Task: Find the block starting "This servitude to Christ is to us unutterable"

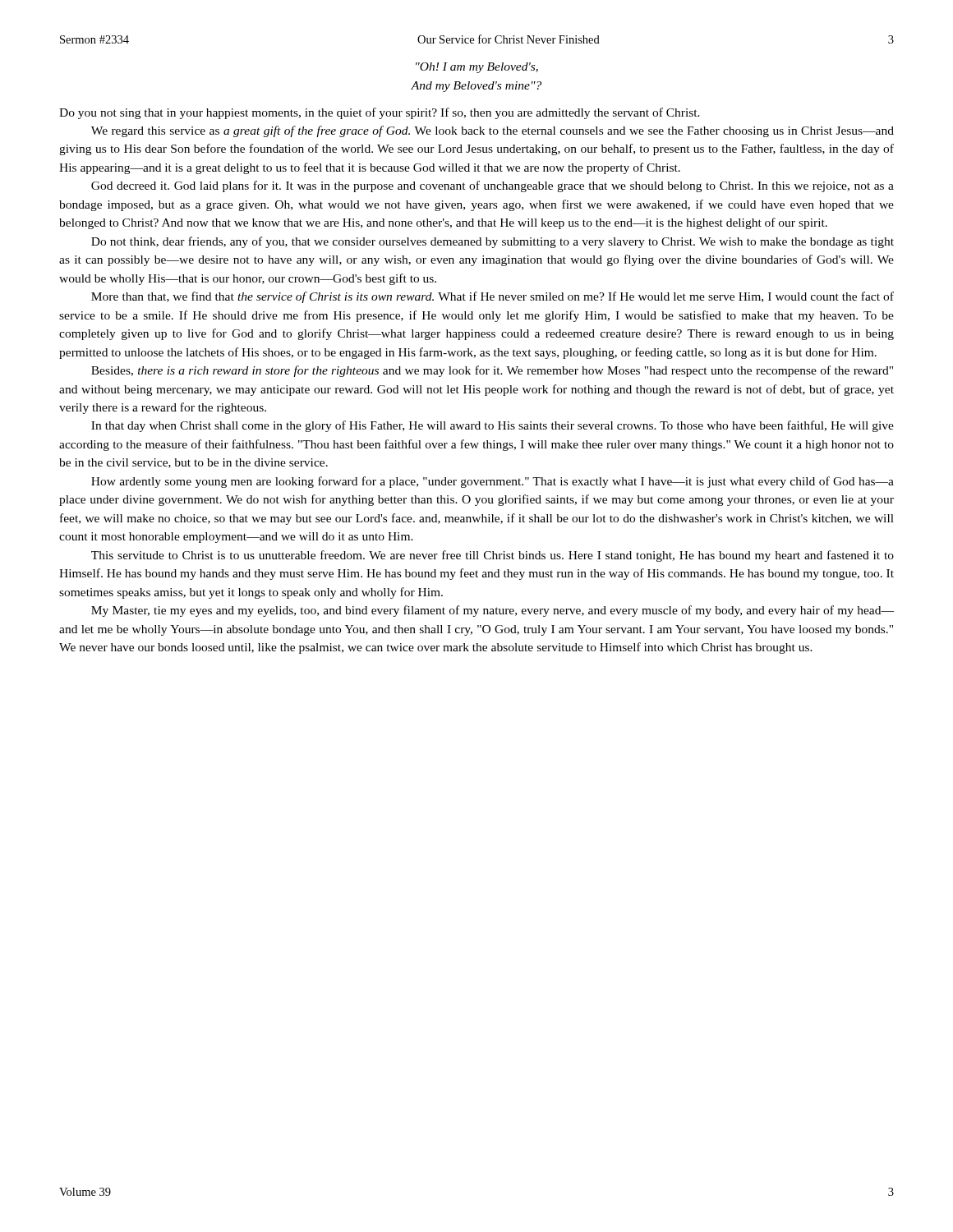Action: tap(476, 573)
